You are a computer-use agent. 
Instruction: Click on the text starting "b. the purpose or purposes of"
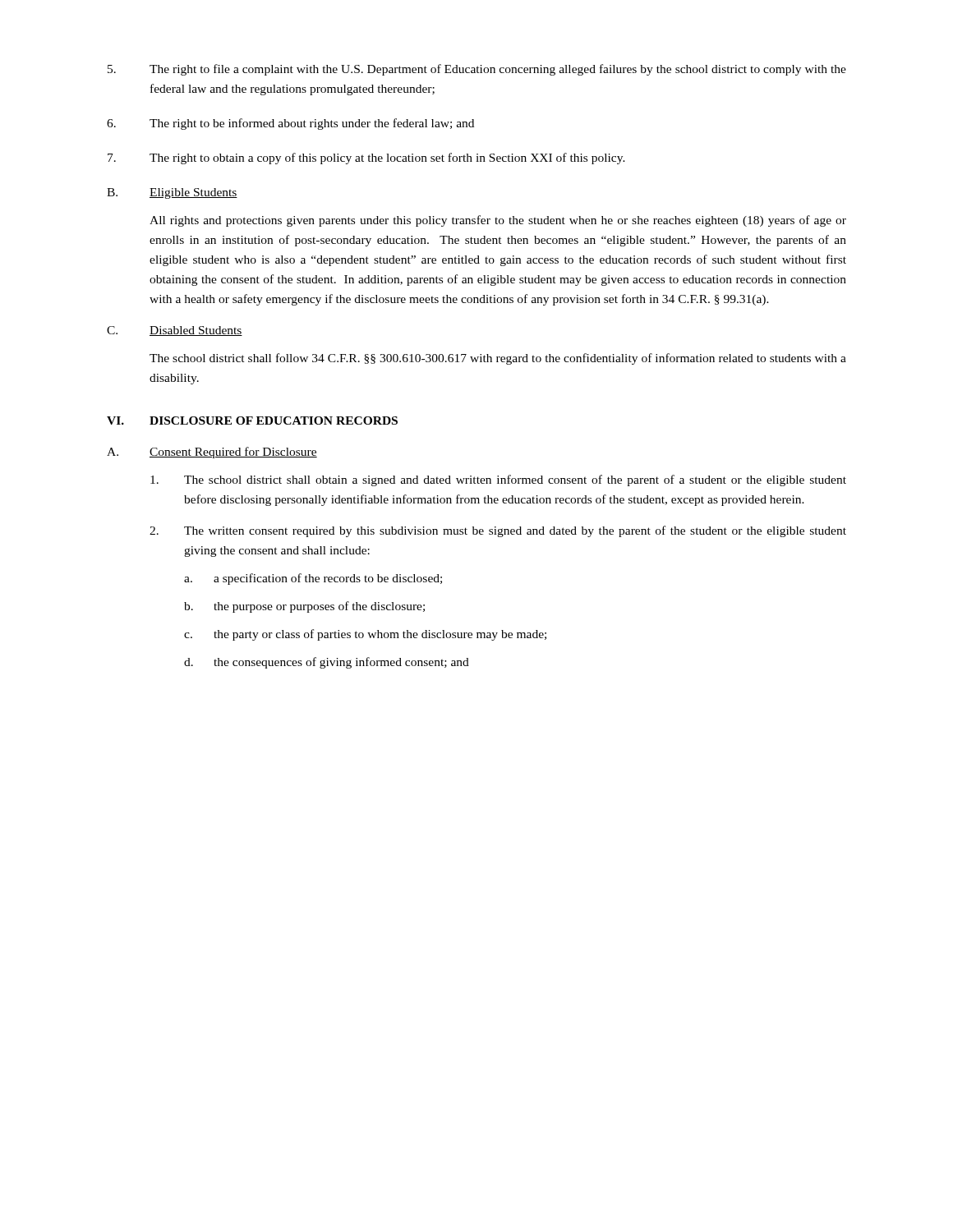[304, 607]
